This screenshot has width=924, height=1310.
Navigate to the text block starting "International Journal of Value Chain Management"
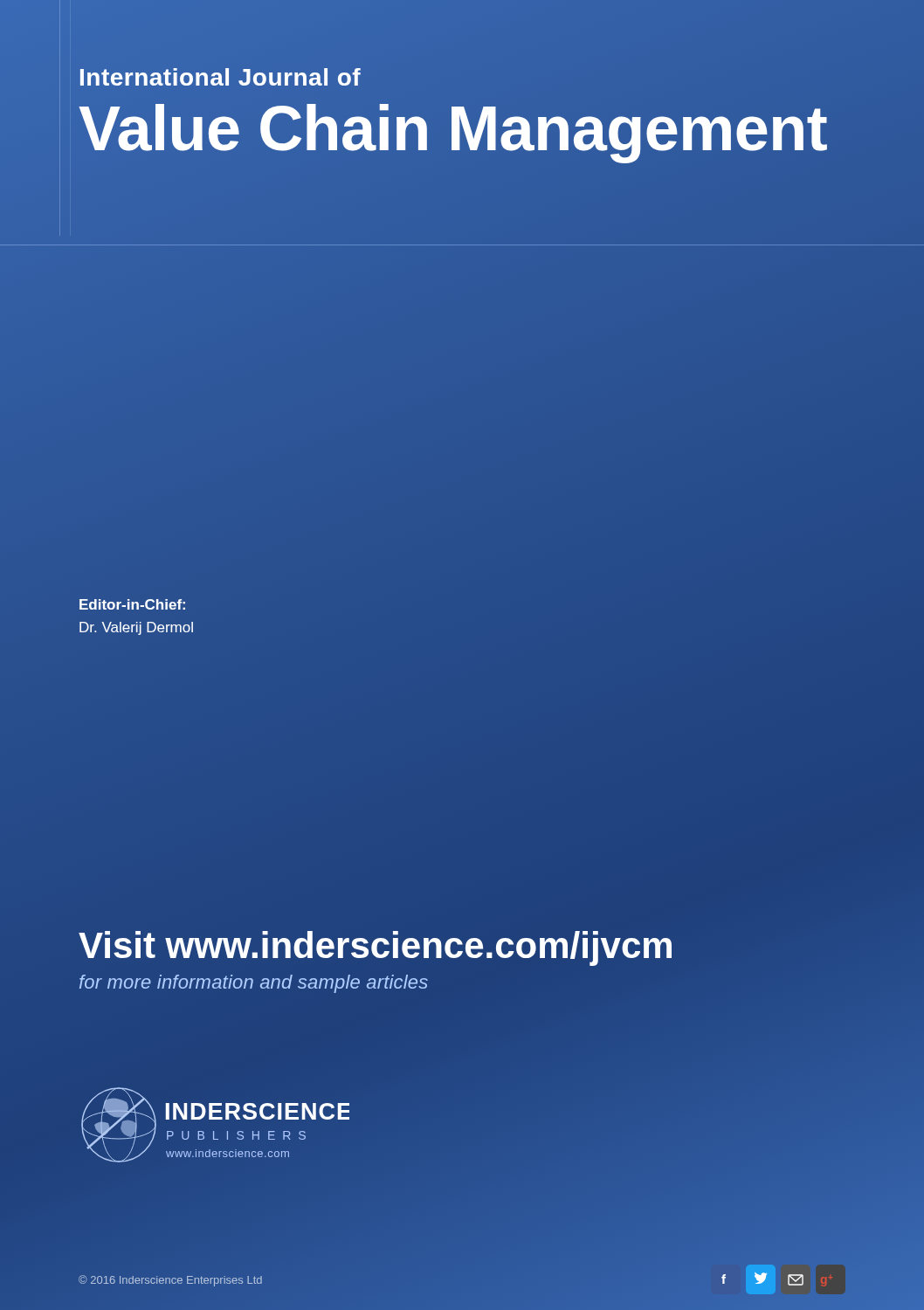[453, 112]
